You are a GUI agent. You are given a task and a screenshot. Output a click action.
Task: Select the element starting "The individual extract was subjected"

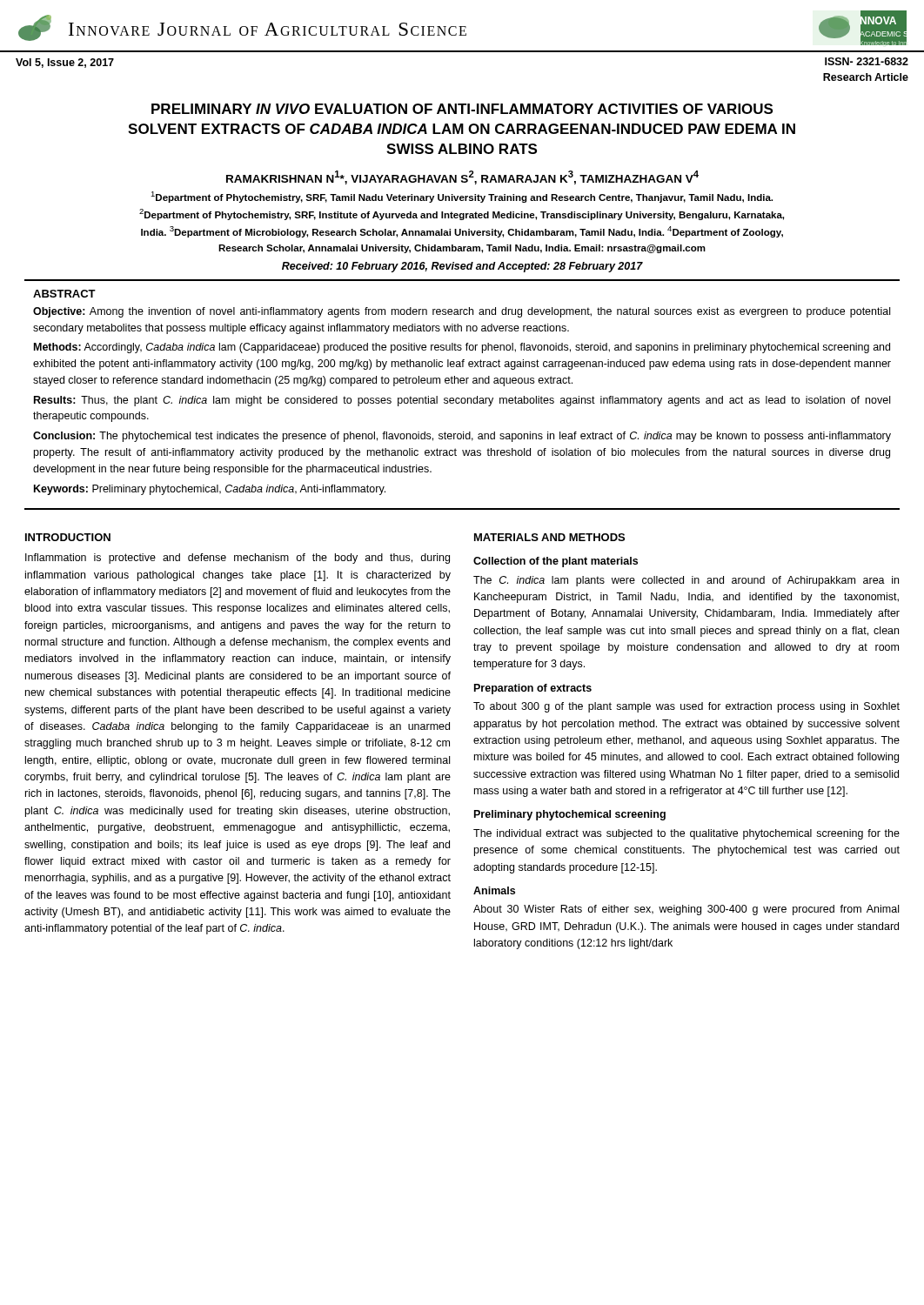point(686,851)
